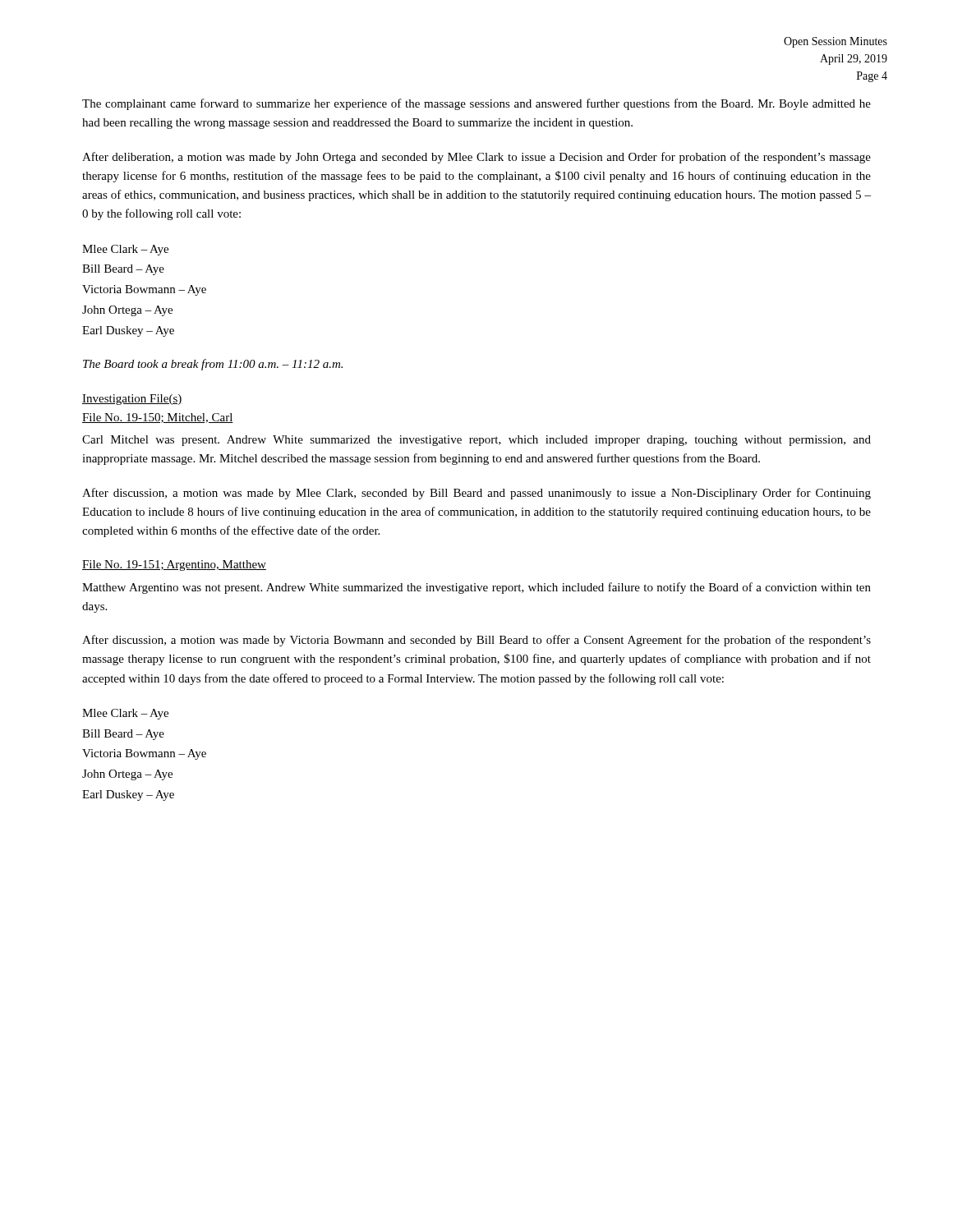
Task: Find the text block that says "After deliberation, a motion was"
Action: pyautogui.click(x=476, y=186)
